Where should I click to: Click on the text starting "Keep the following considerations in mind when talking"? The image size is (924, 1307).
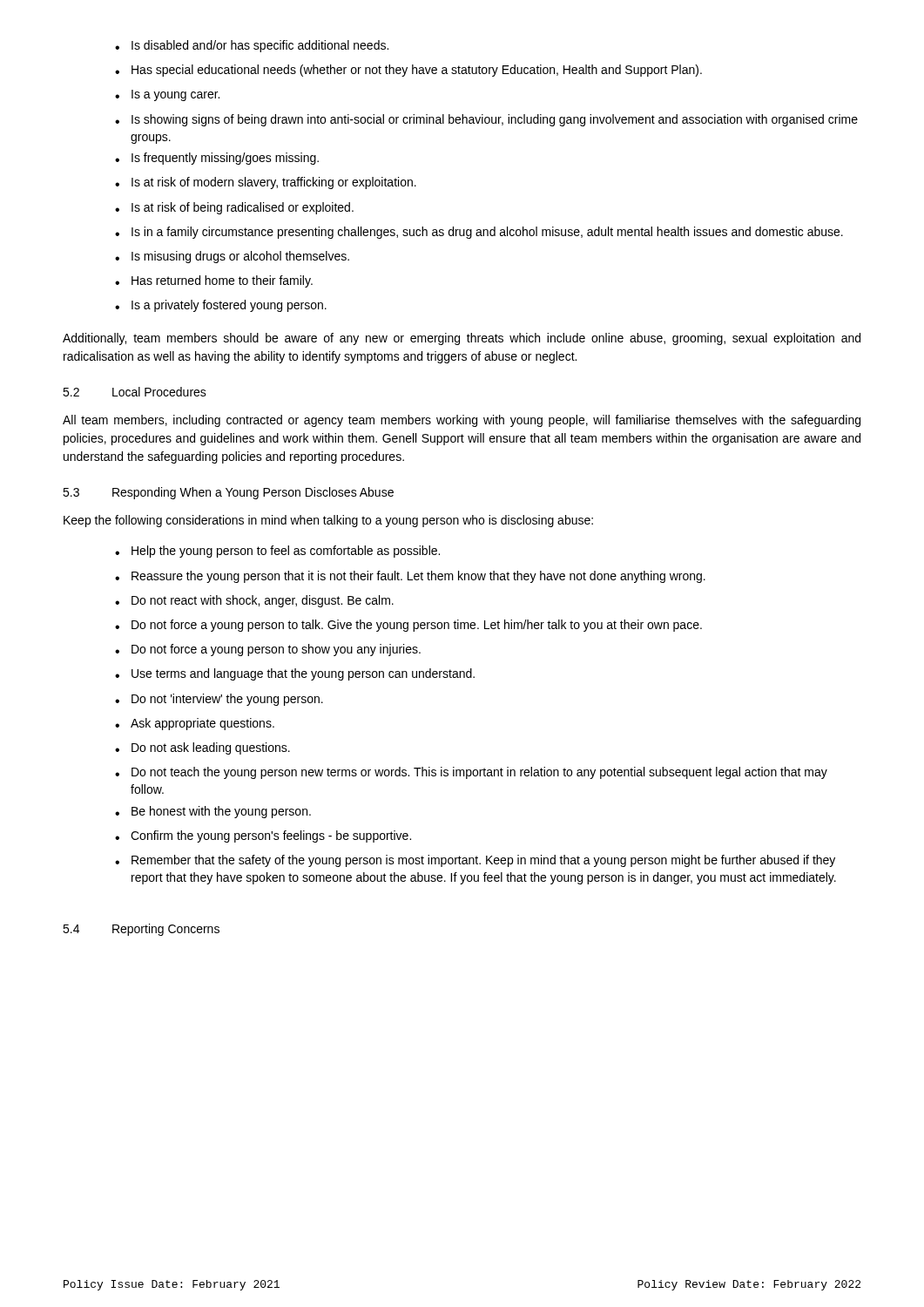click(x=328, y=521)
